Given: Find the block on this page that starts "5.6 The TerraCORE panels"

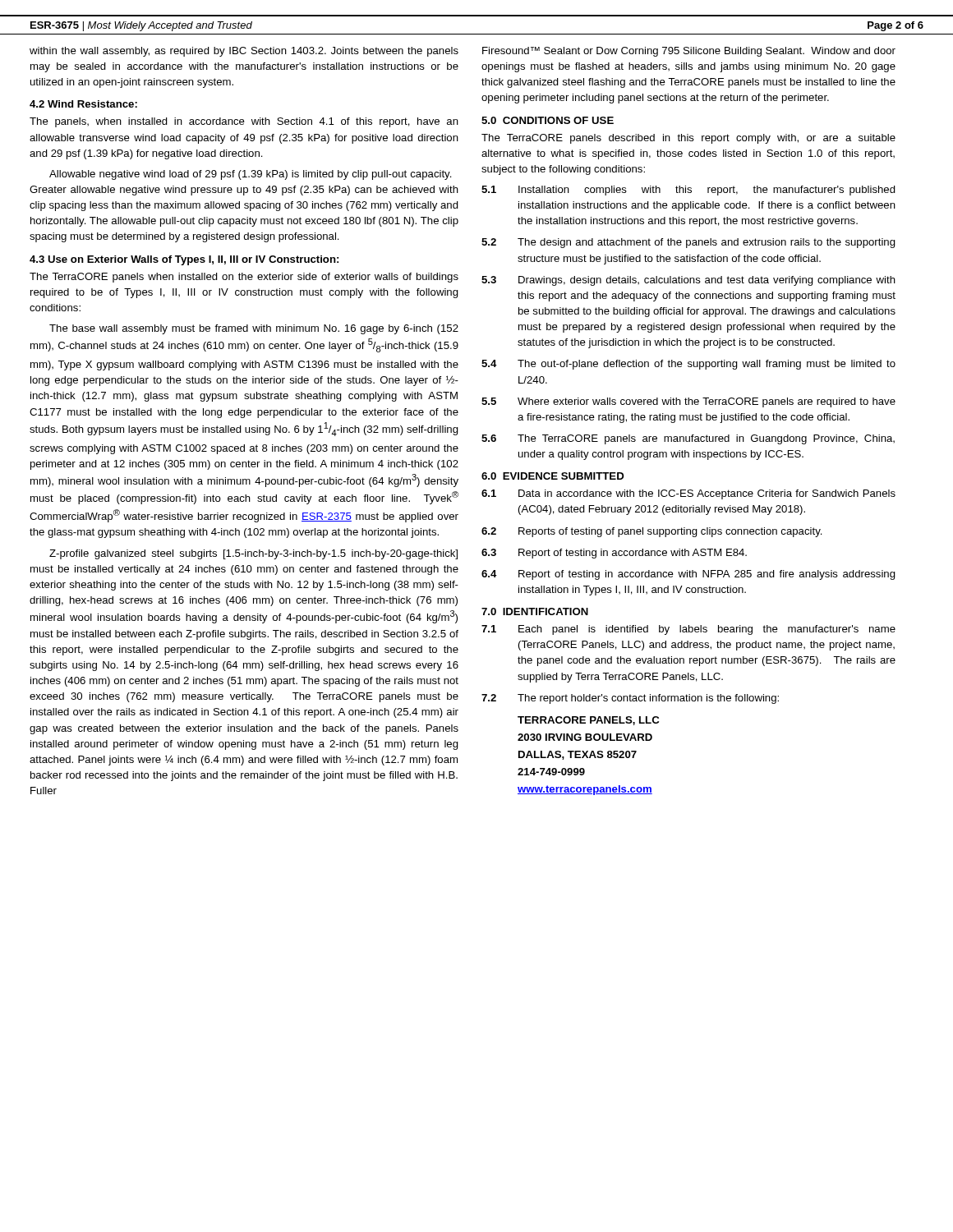Looking at the screenshot, I should (688, 446).
